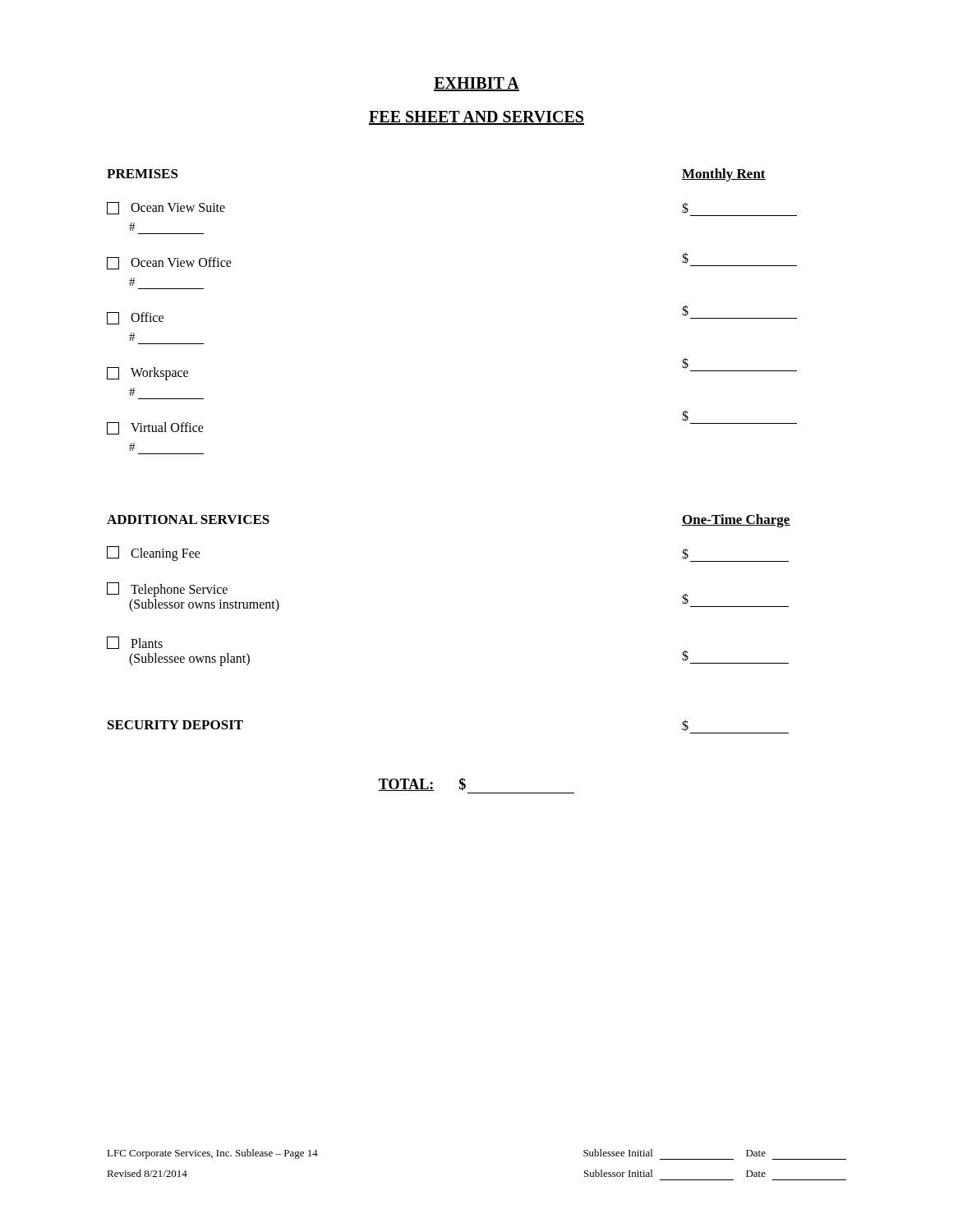Select the title with the text "EXHIBIT A"
The image size is (953, 1232).
(x=476, y=83)
